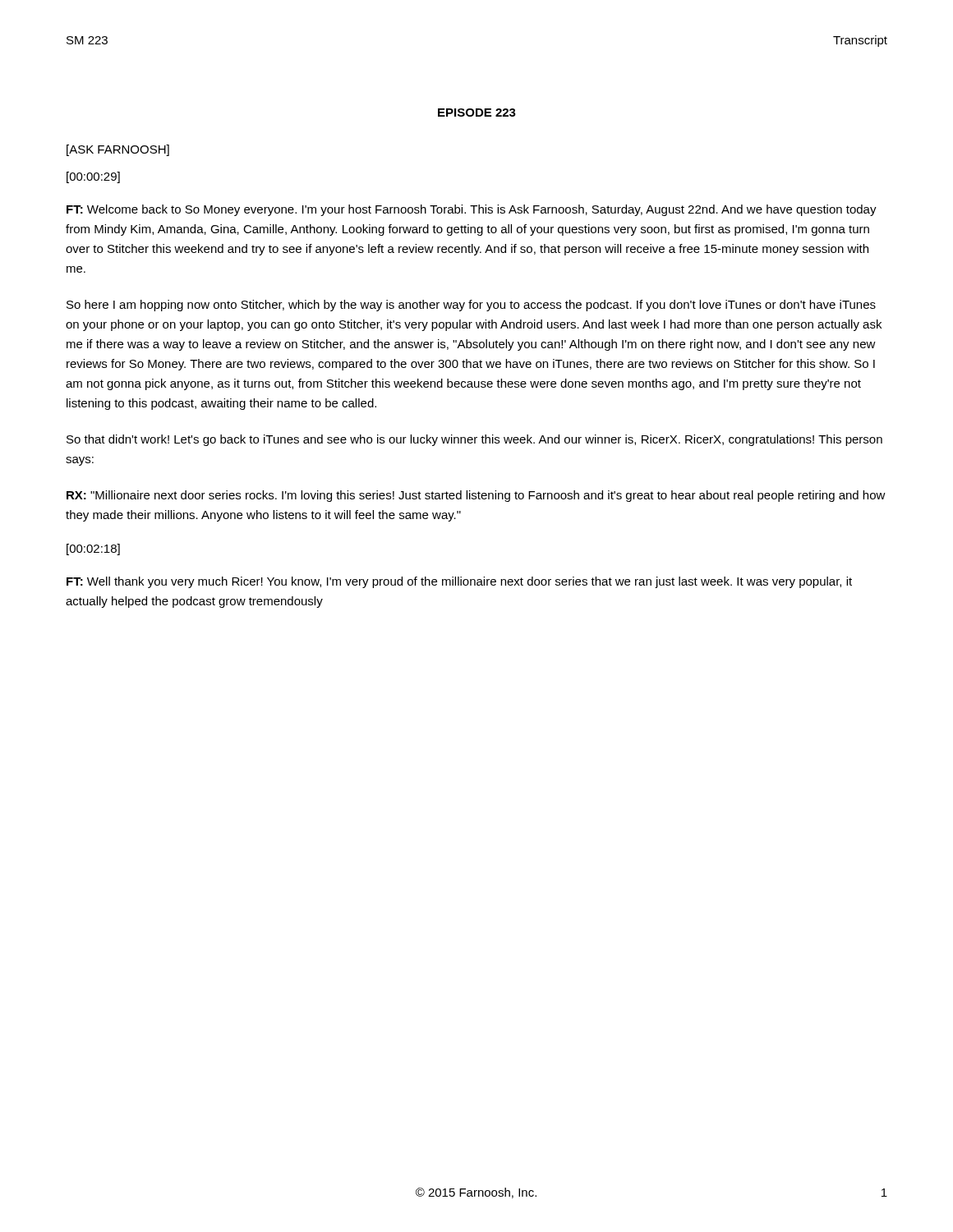Locate the block of text that opens with "So here I am hopping now onto Stitcher,"
The width and height of the screenshot is (953, 1232).
pos(474,354)
